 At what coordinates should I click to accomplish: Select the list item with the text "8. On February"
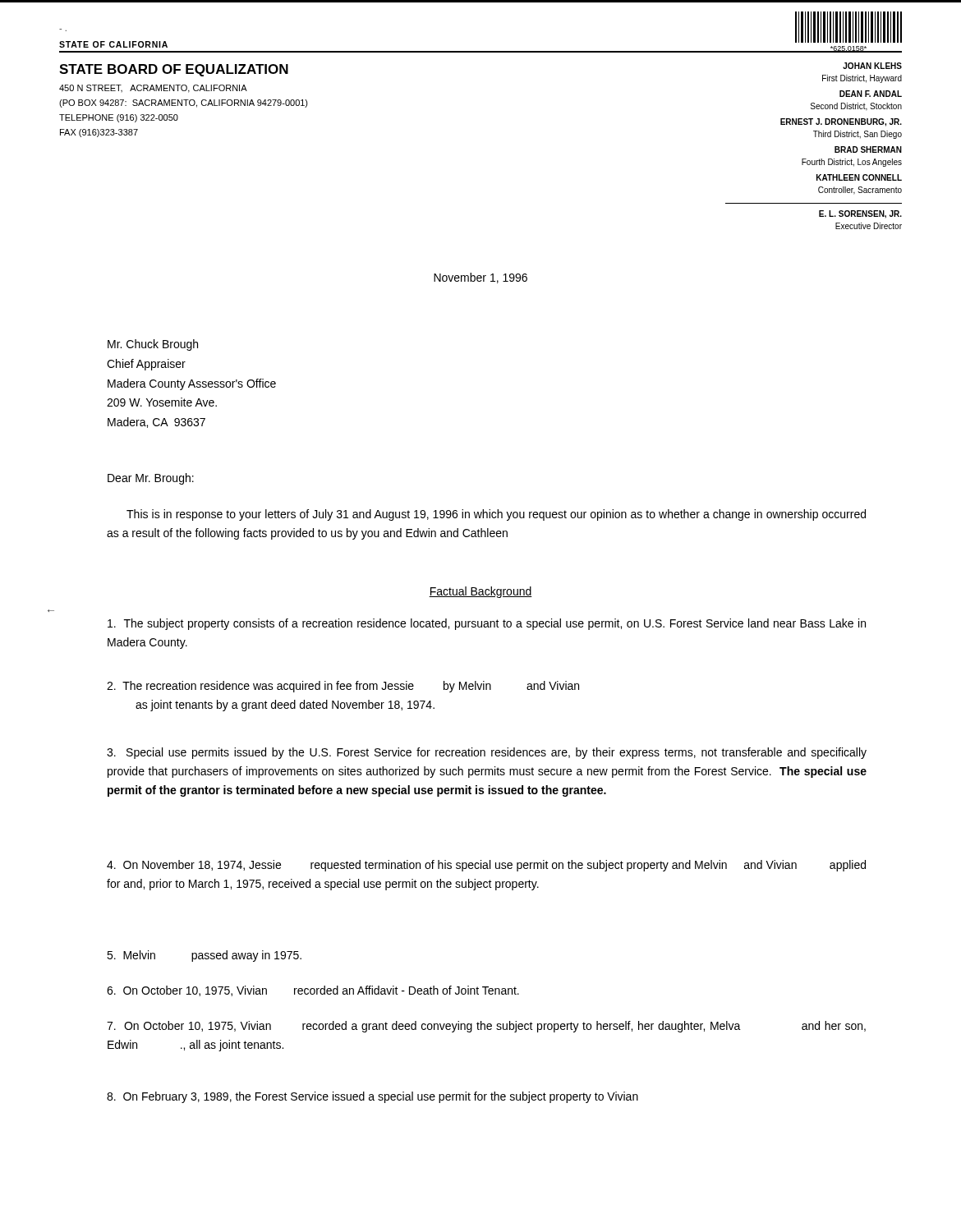pos(373,1096)
